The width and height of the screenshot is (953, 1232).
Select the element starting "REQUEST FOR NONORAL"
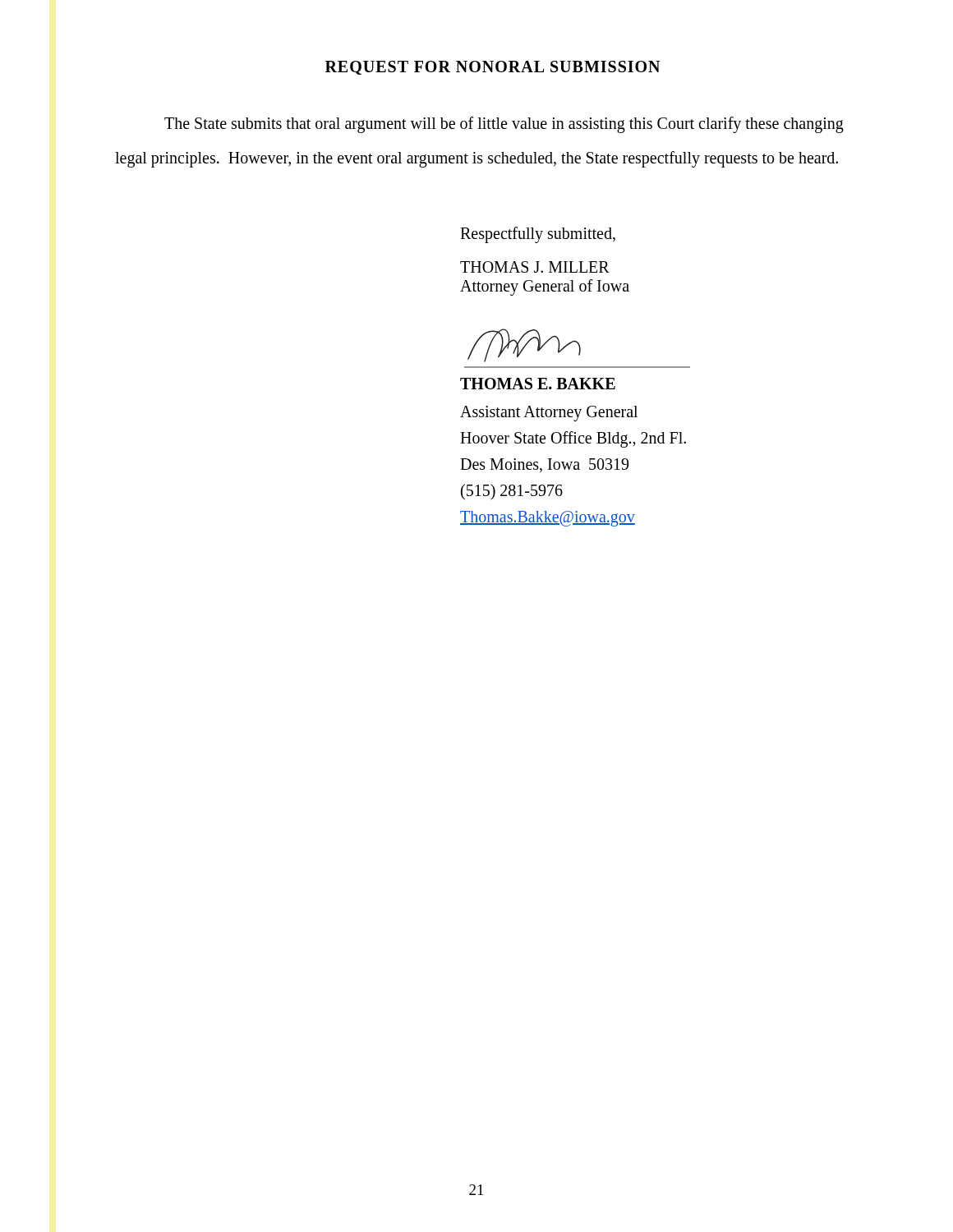coord(493,67)
